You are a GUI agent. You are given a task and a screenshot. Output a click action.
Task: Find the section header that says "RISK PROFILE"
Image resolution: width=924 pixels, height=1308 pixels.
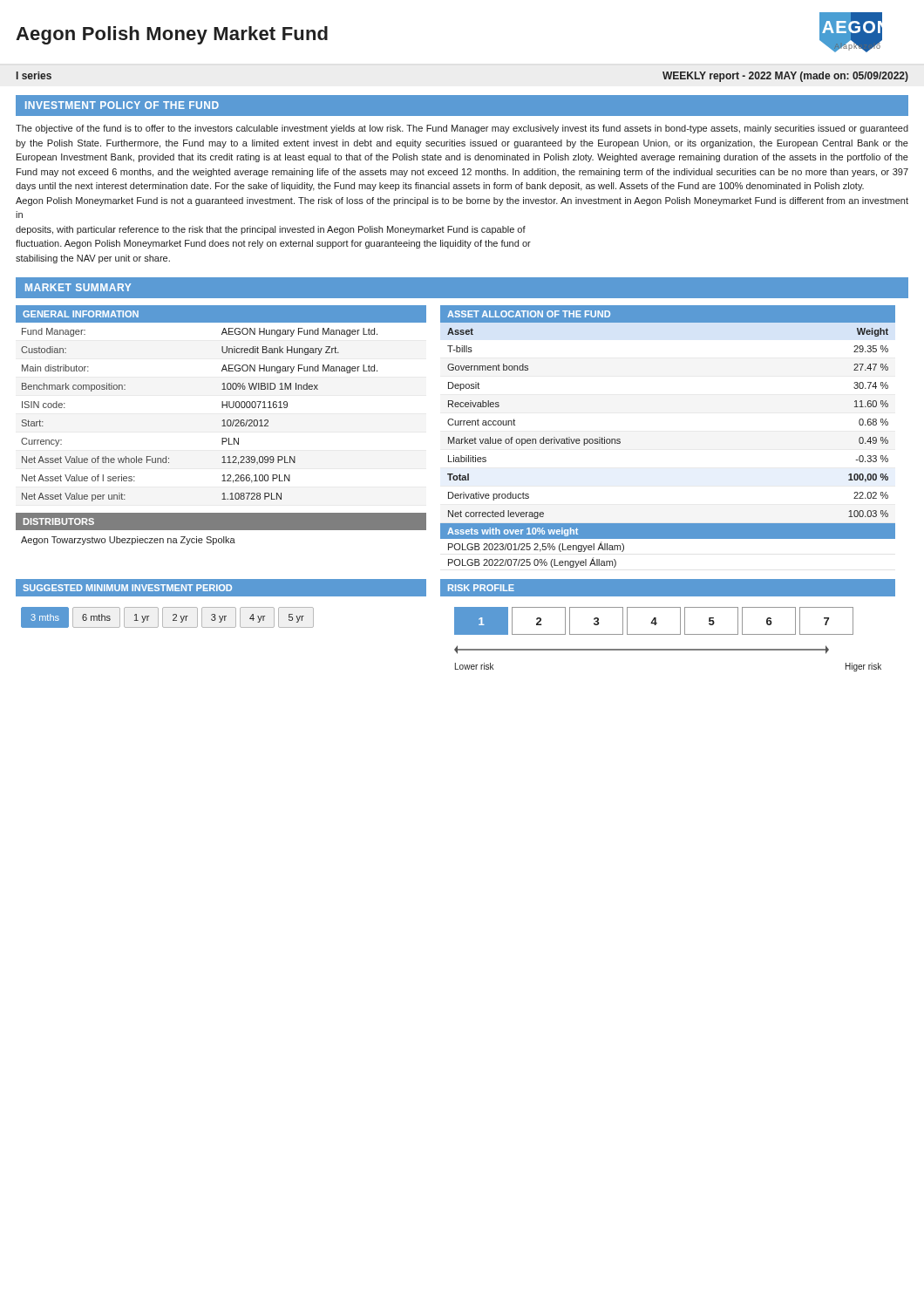tap(481, 588)
